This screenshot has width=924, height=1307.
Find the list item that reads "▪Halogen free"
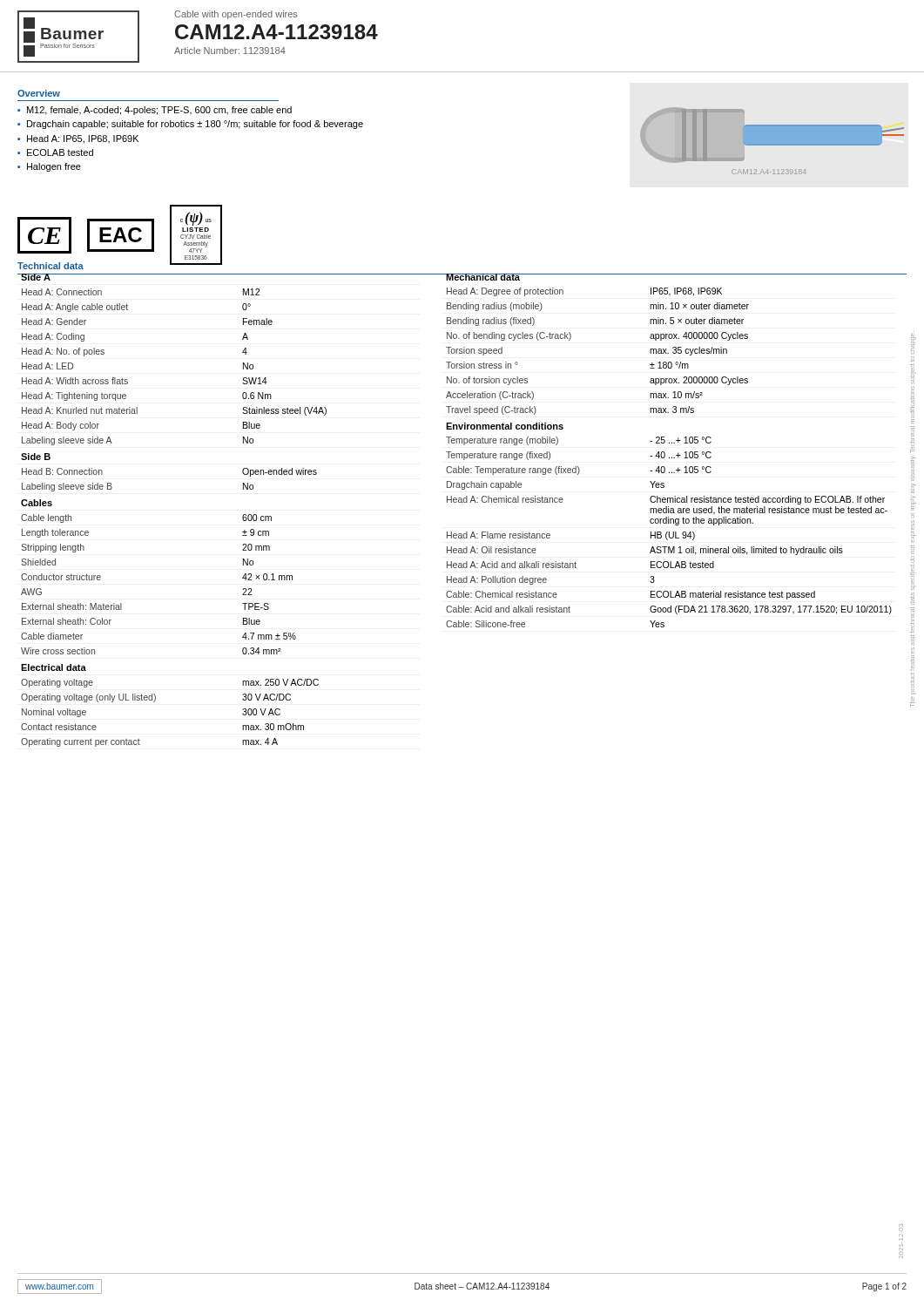pos(49,166)
